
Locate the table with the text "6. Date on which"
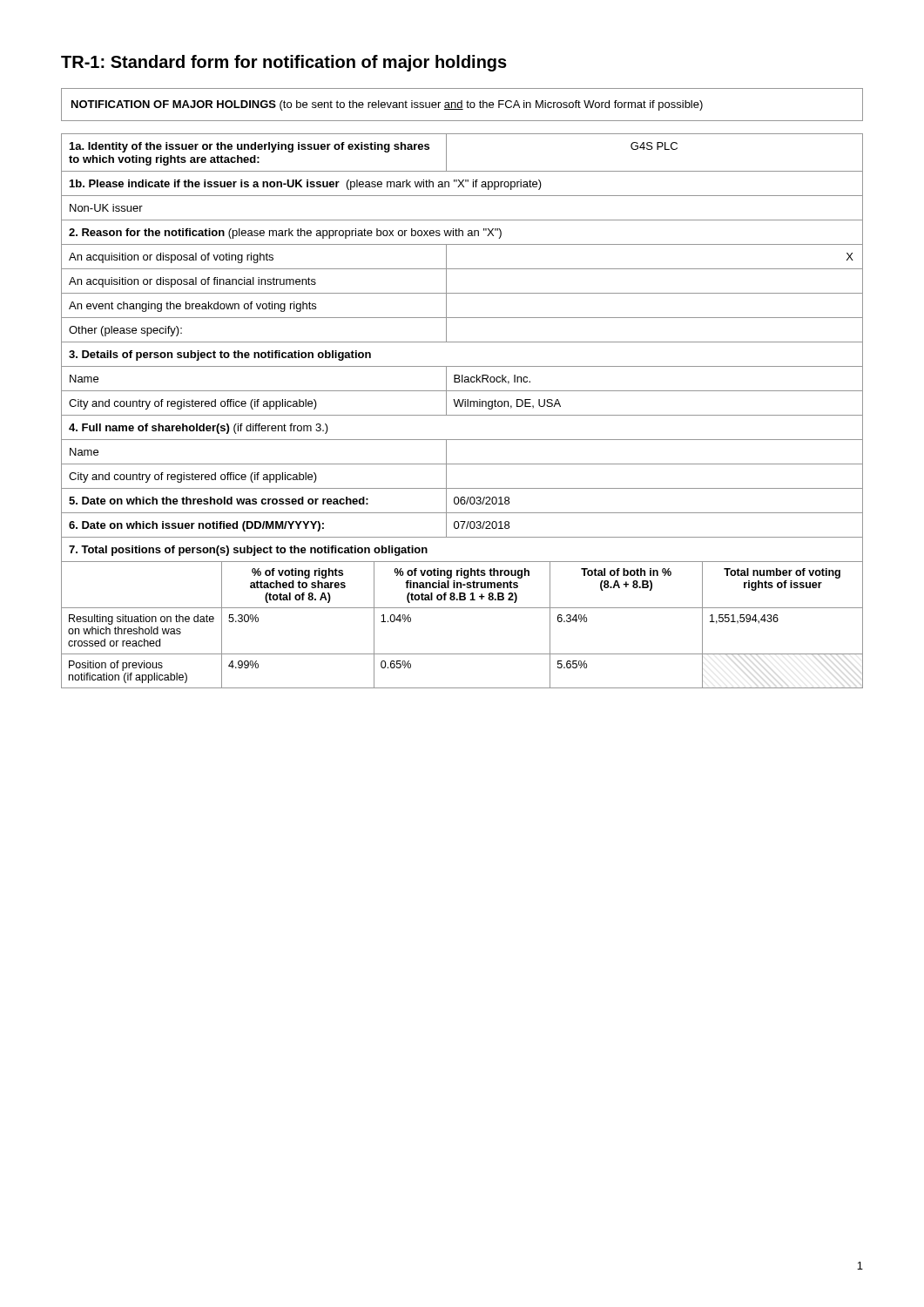click(462, 410)
